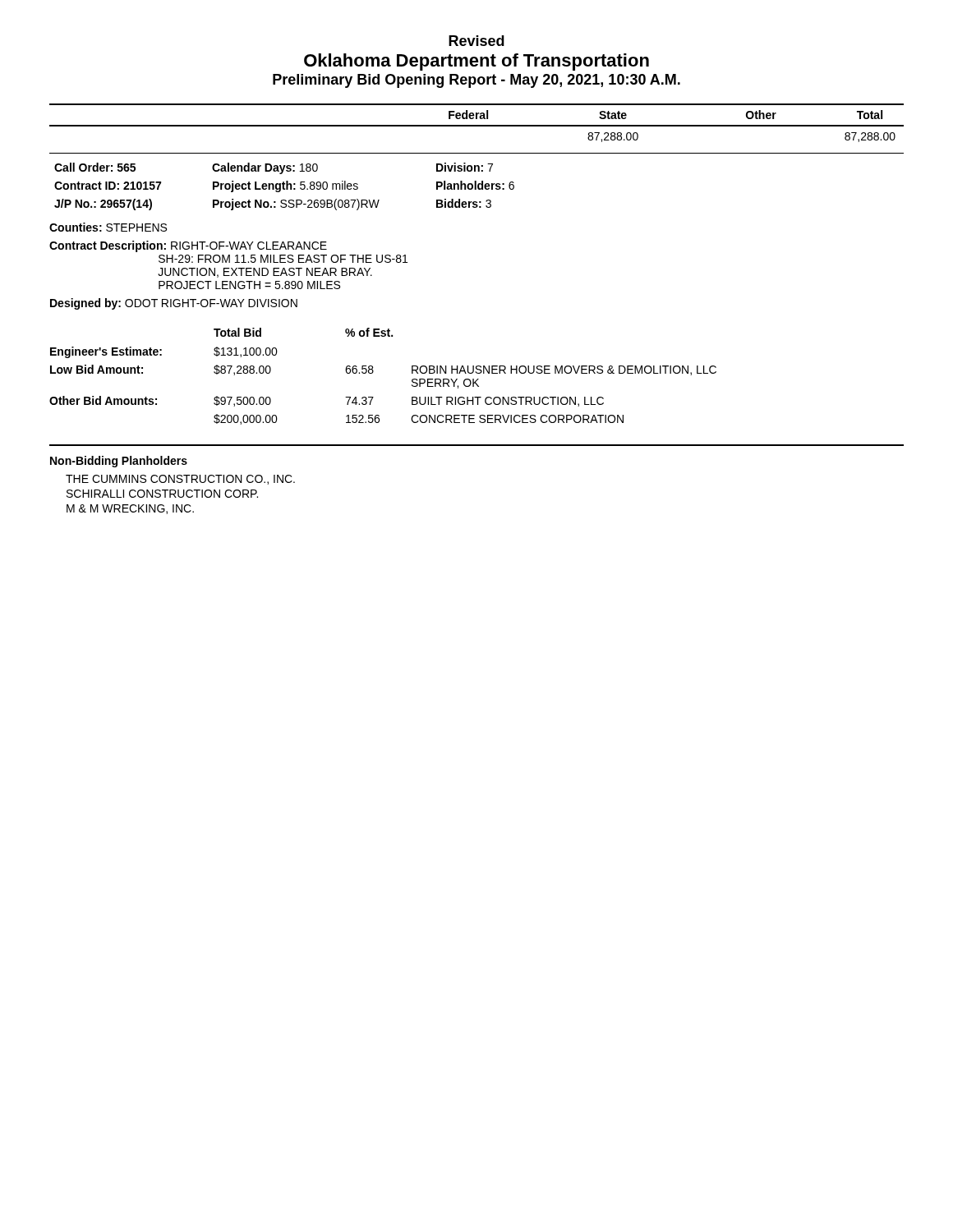Point to the region starting "THE CUMMINS CONSTRUCTION CO., INC."

tap(181, 479)
